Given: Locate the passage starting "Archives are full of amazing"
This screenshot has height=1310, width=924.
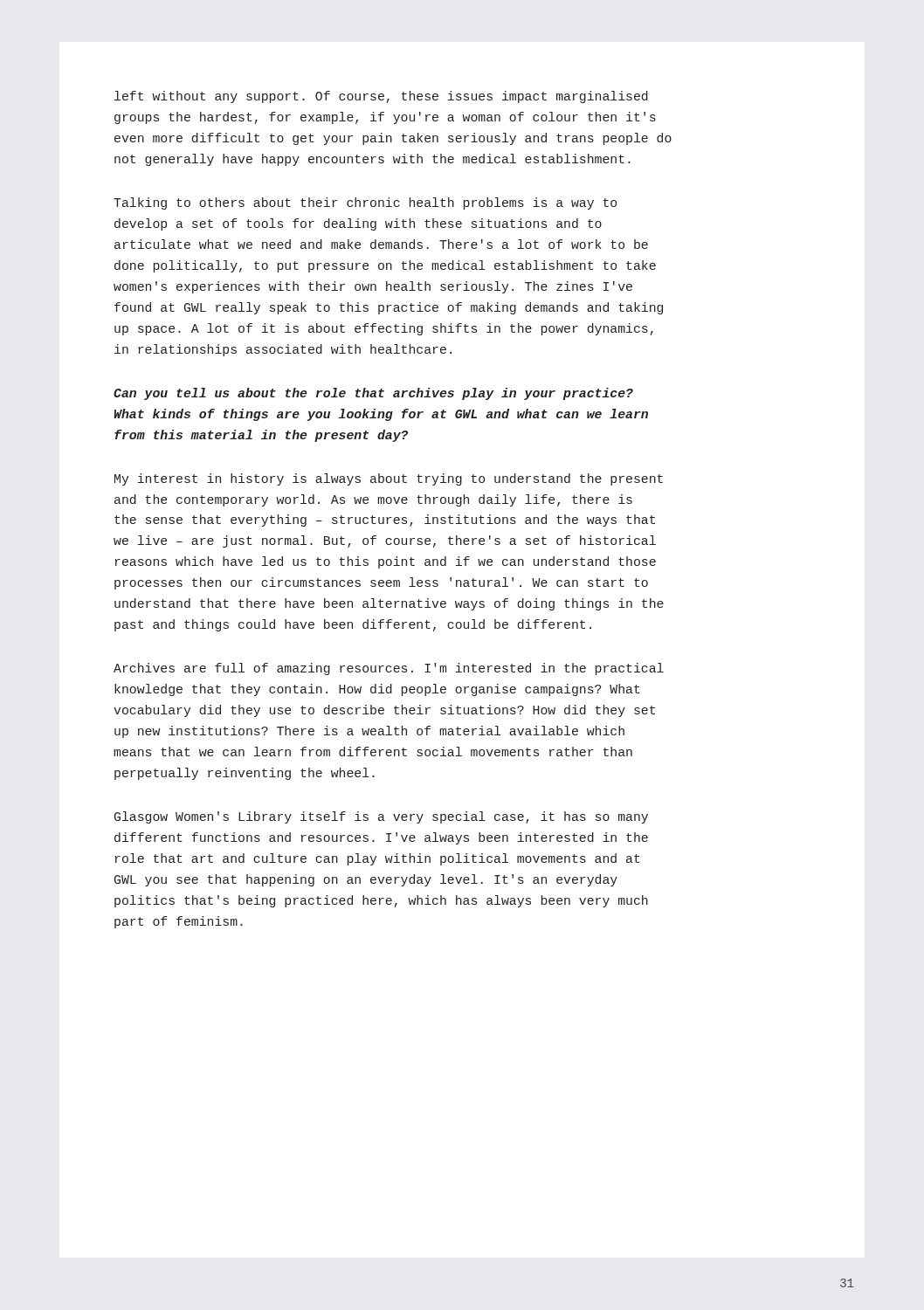Looking at the screenshot, I should coord(389,722).
